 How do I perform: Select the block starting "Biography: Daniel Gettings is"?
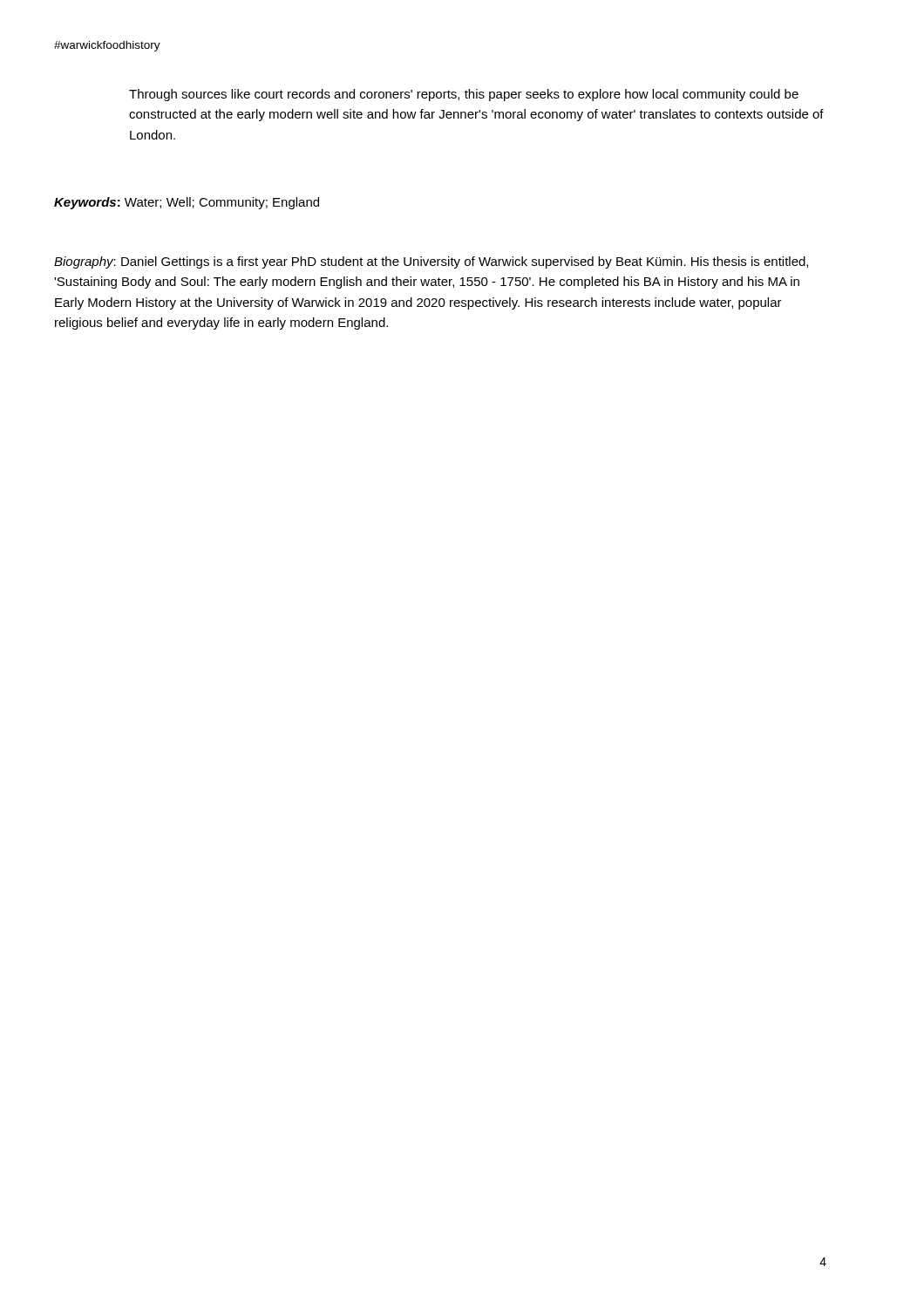[432, 292]
